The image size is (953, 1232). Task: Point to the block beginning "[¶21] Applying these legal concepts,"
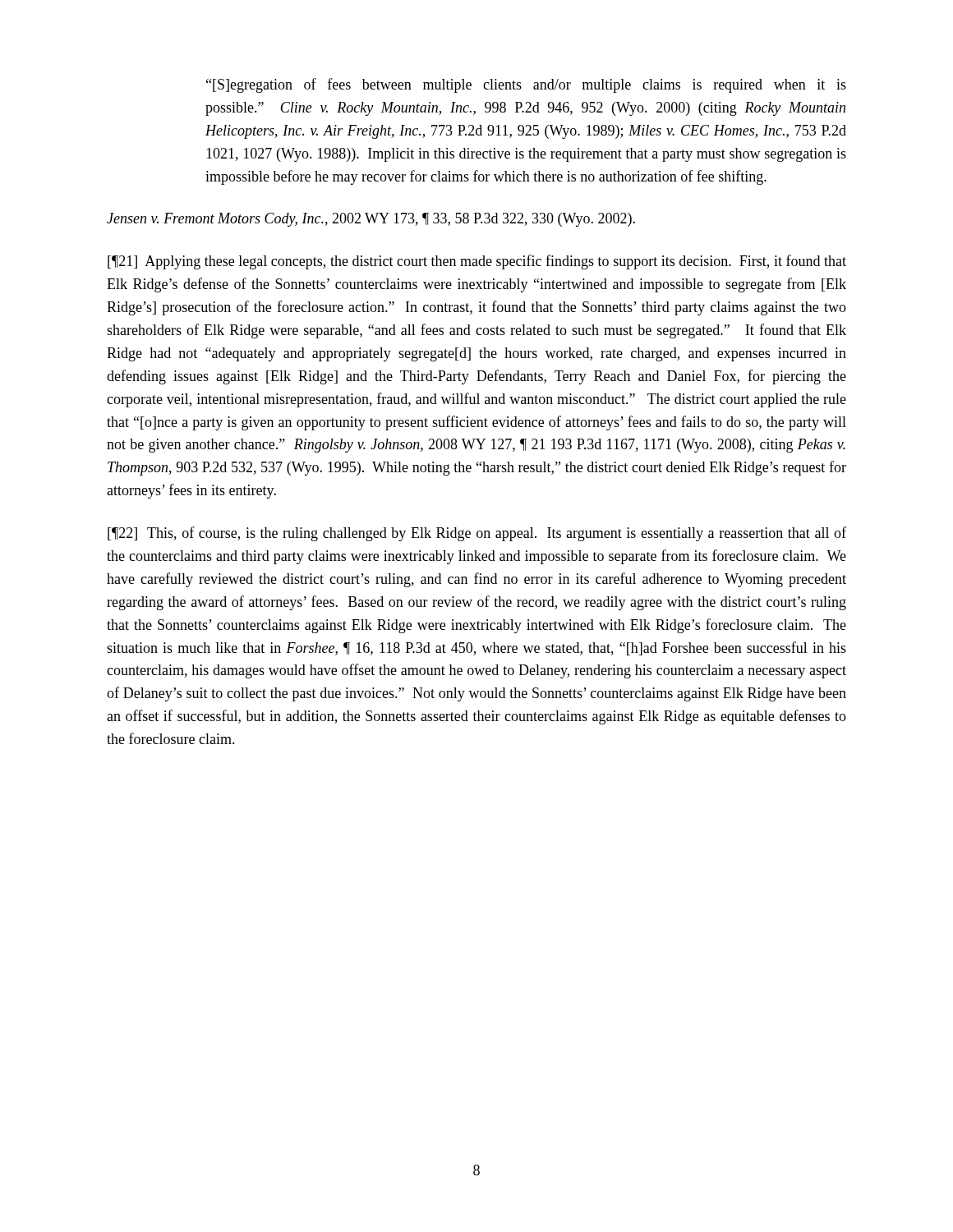pyautogui.click(x=476, y=376)
